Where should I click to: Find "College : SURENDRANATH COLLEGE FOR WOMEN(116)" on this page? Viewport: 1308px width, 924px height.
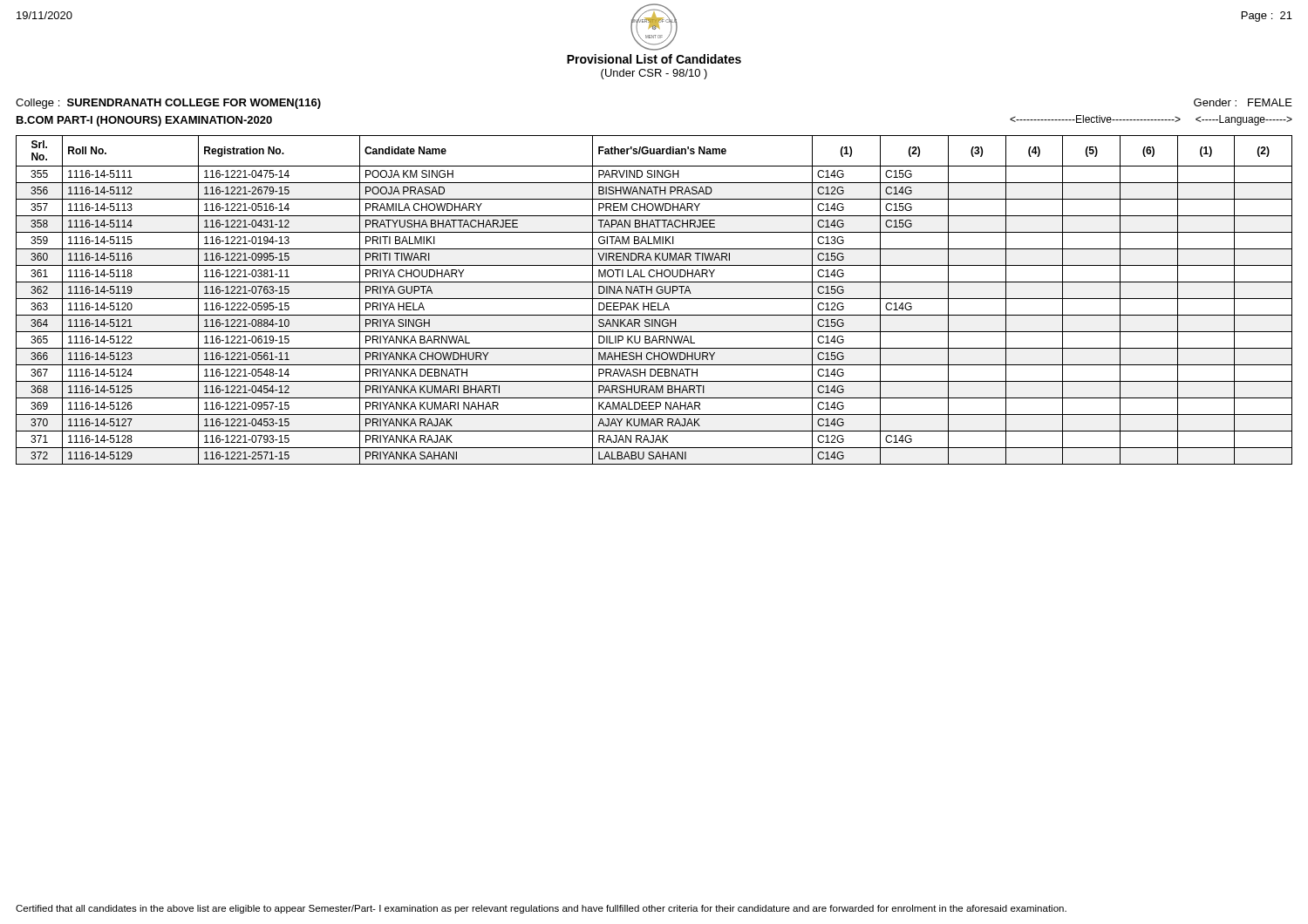(168, 102)
